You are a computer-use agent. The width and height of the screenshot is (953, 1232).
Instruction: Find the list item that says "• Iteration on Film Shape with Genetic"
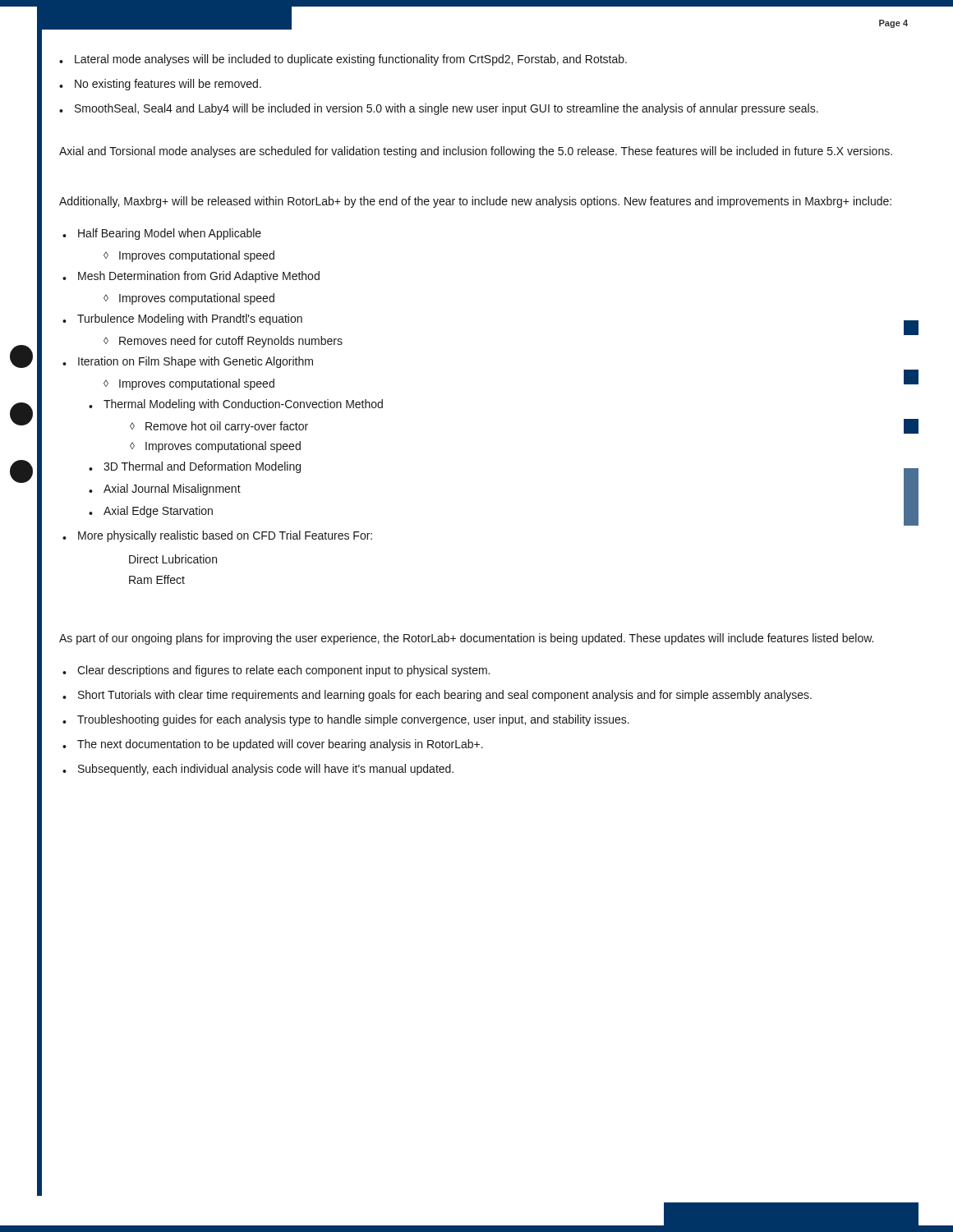click(x=188, y=363)
